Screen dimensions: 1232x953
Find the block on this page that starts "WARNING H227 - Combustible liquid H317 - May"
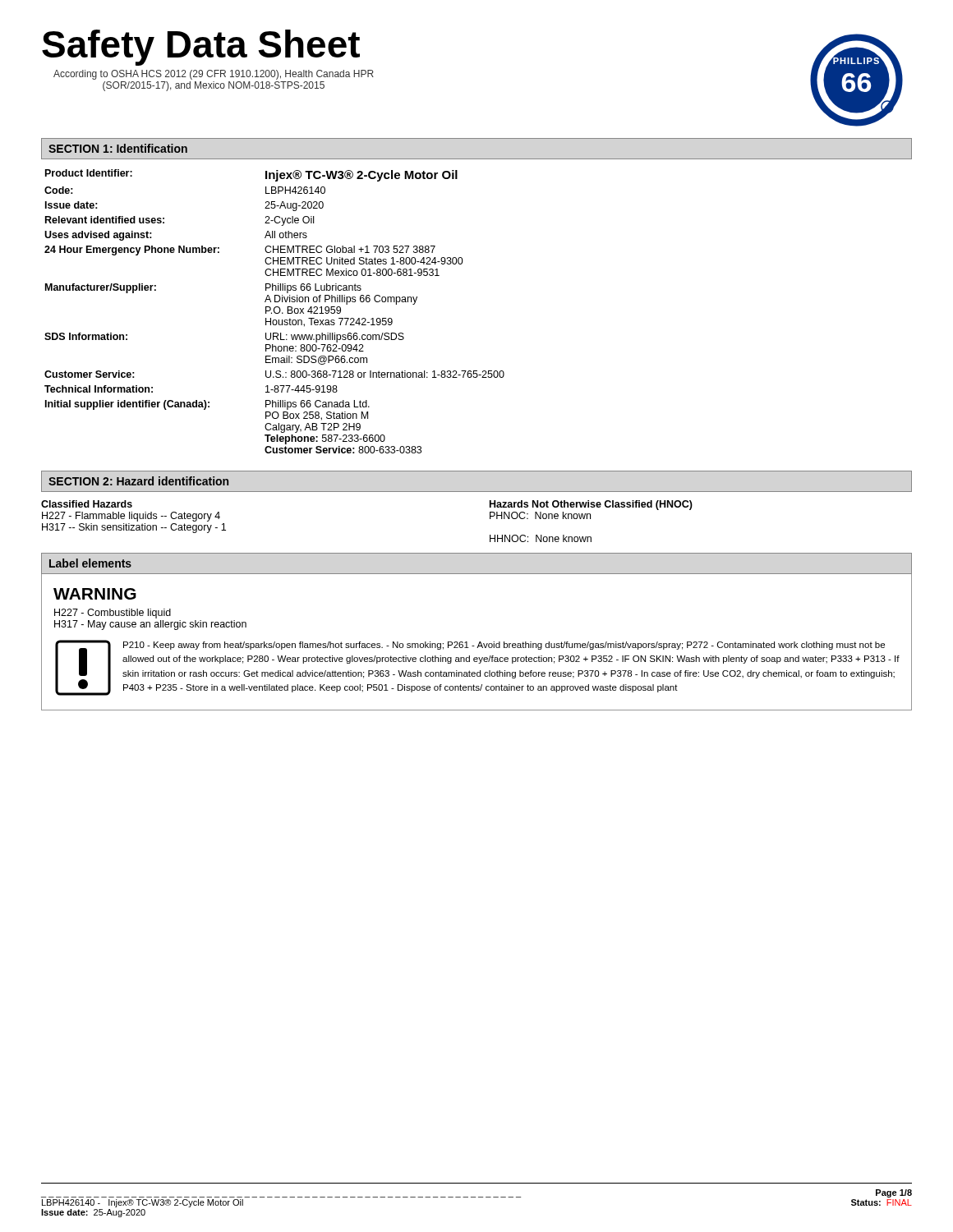[x=95, y=594]
